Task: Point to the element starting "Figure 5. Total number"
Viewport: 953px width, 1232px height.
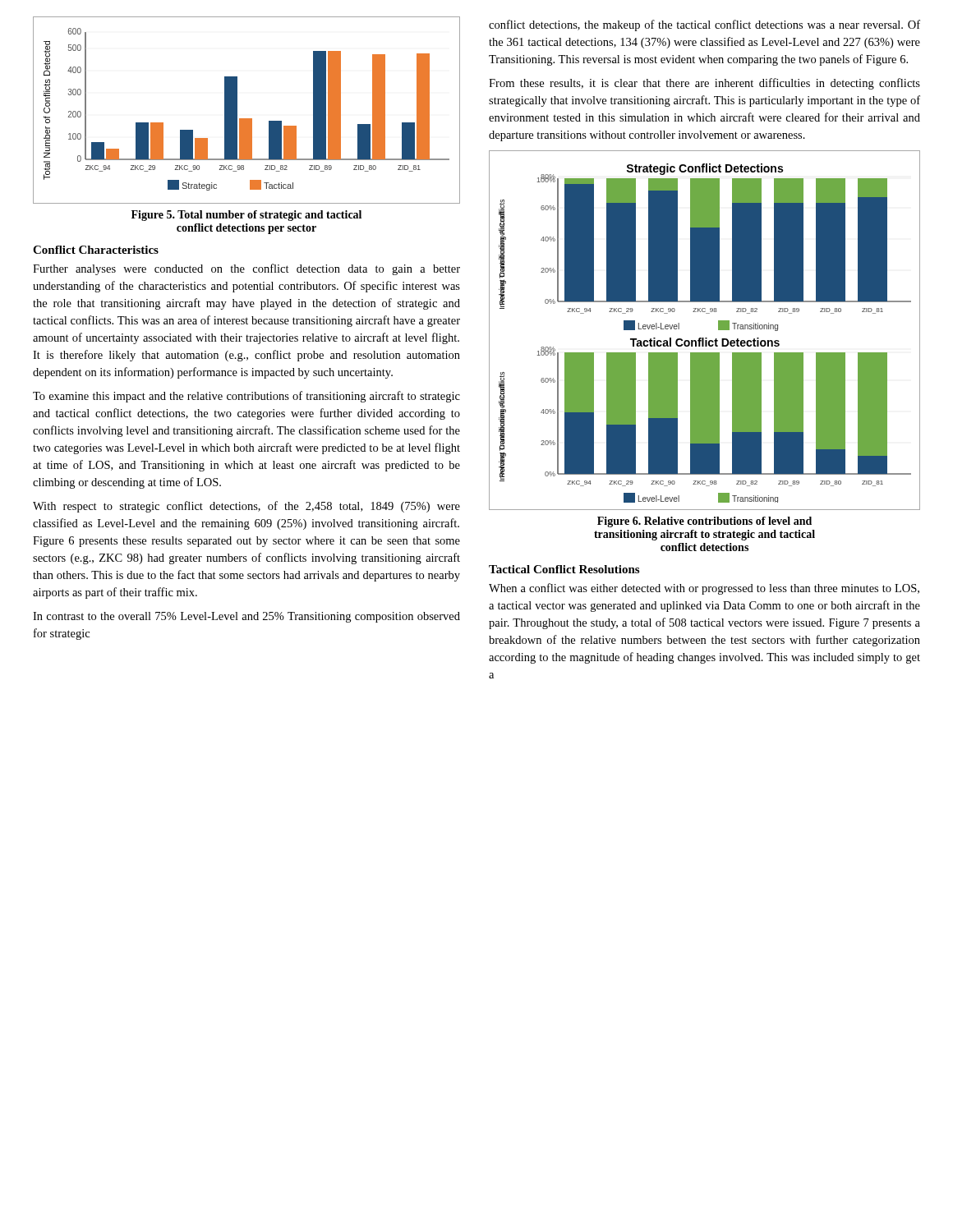Action: coord(246,221)
